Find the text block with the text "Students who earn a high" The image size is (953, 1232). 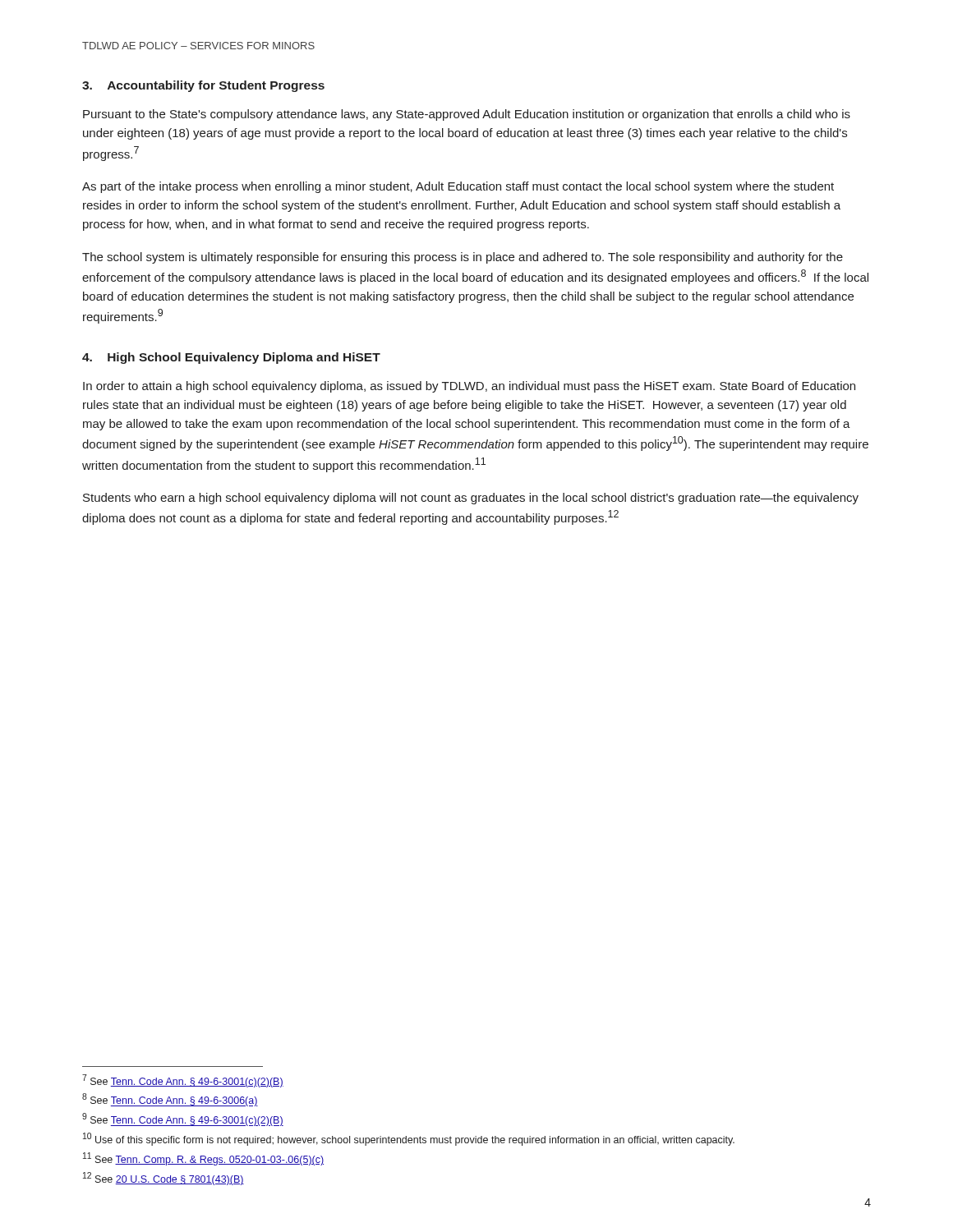coord(470,507)
